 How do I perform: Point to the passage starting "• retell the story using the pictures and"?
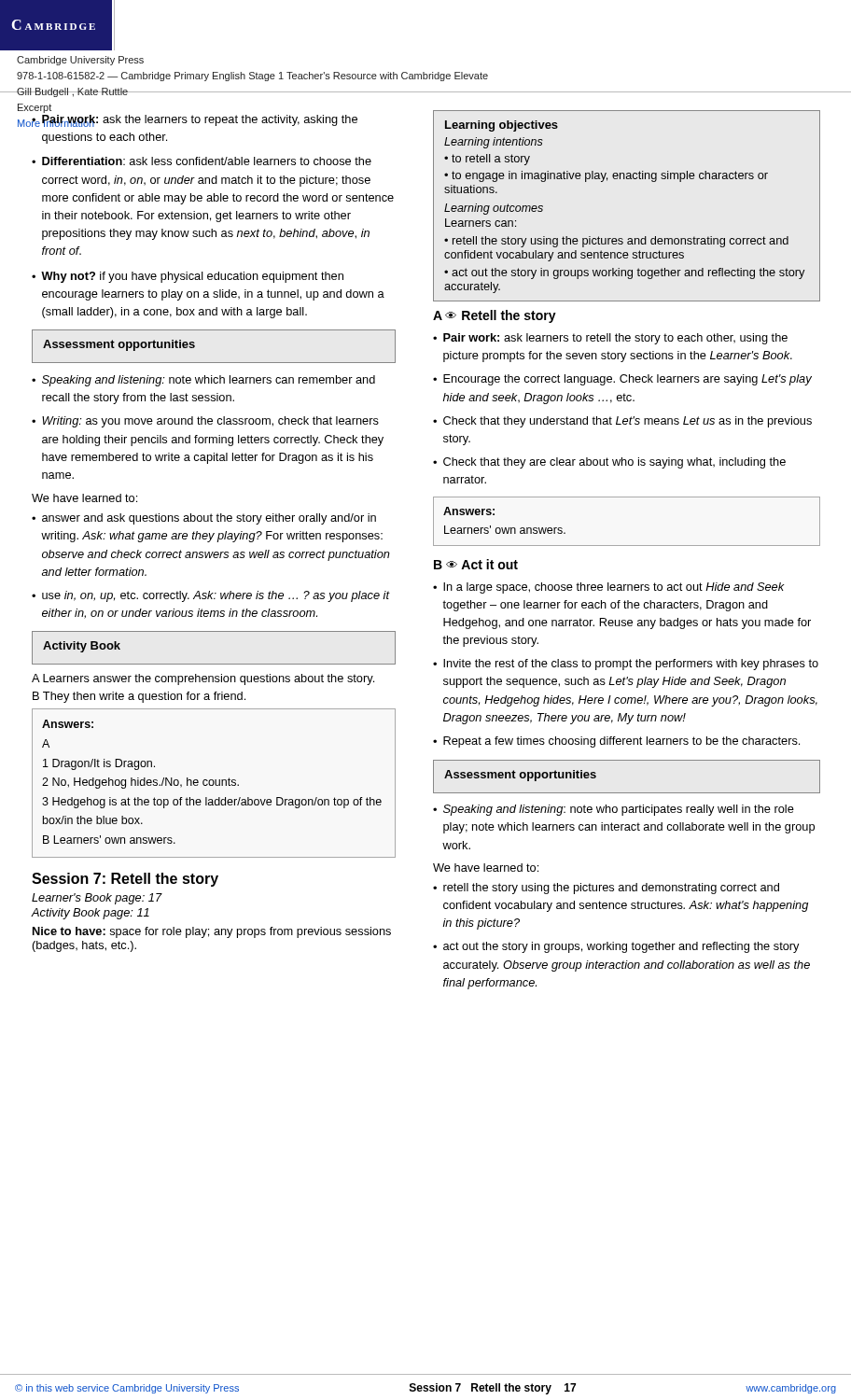click(x=627, y=905)
